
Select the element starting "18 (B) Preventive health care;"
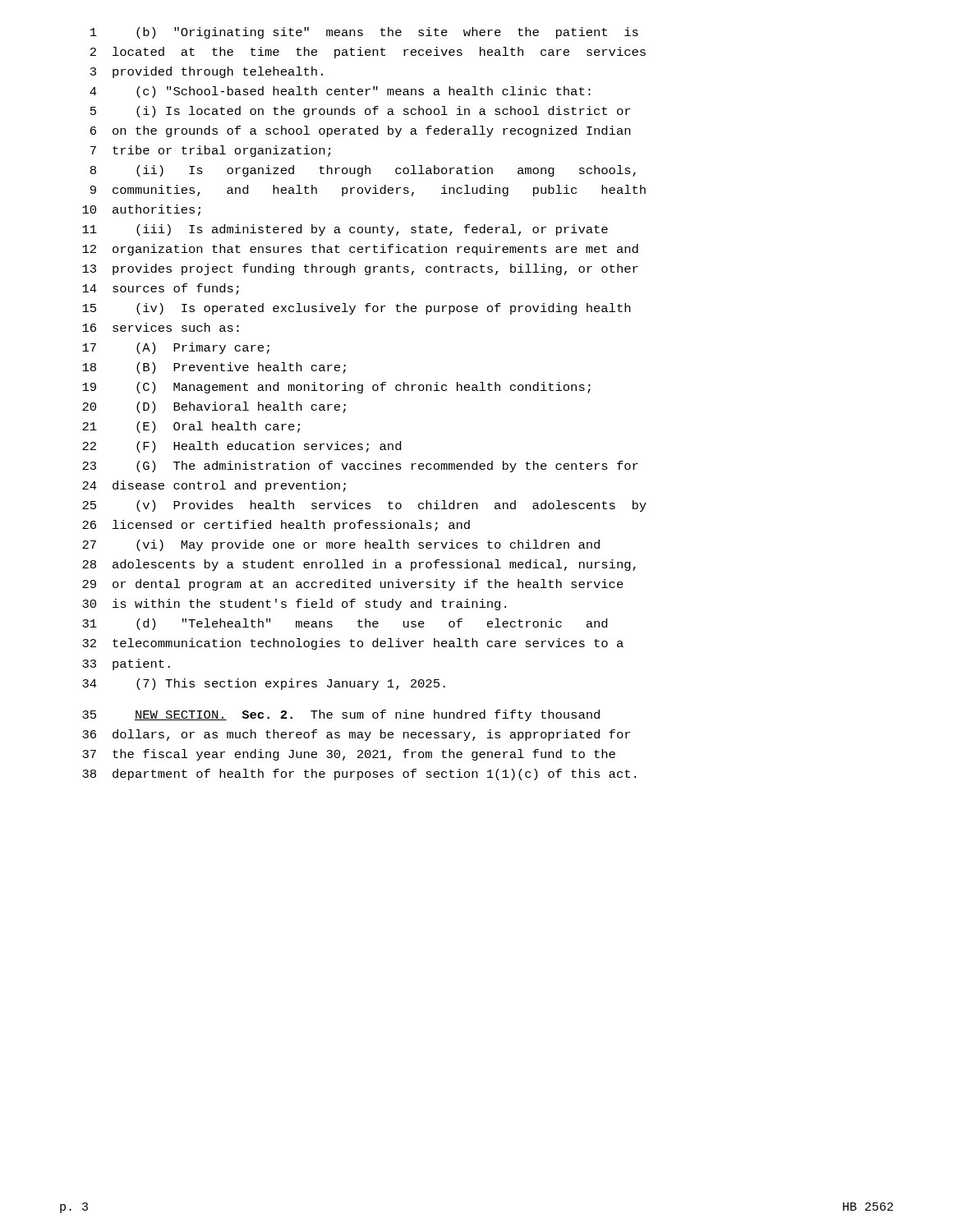(x=214, y=368)
